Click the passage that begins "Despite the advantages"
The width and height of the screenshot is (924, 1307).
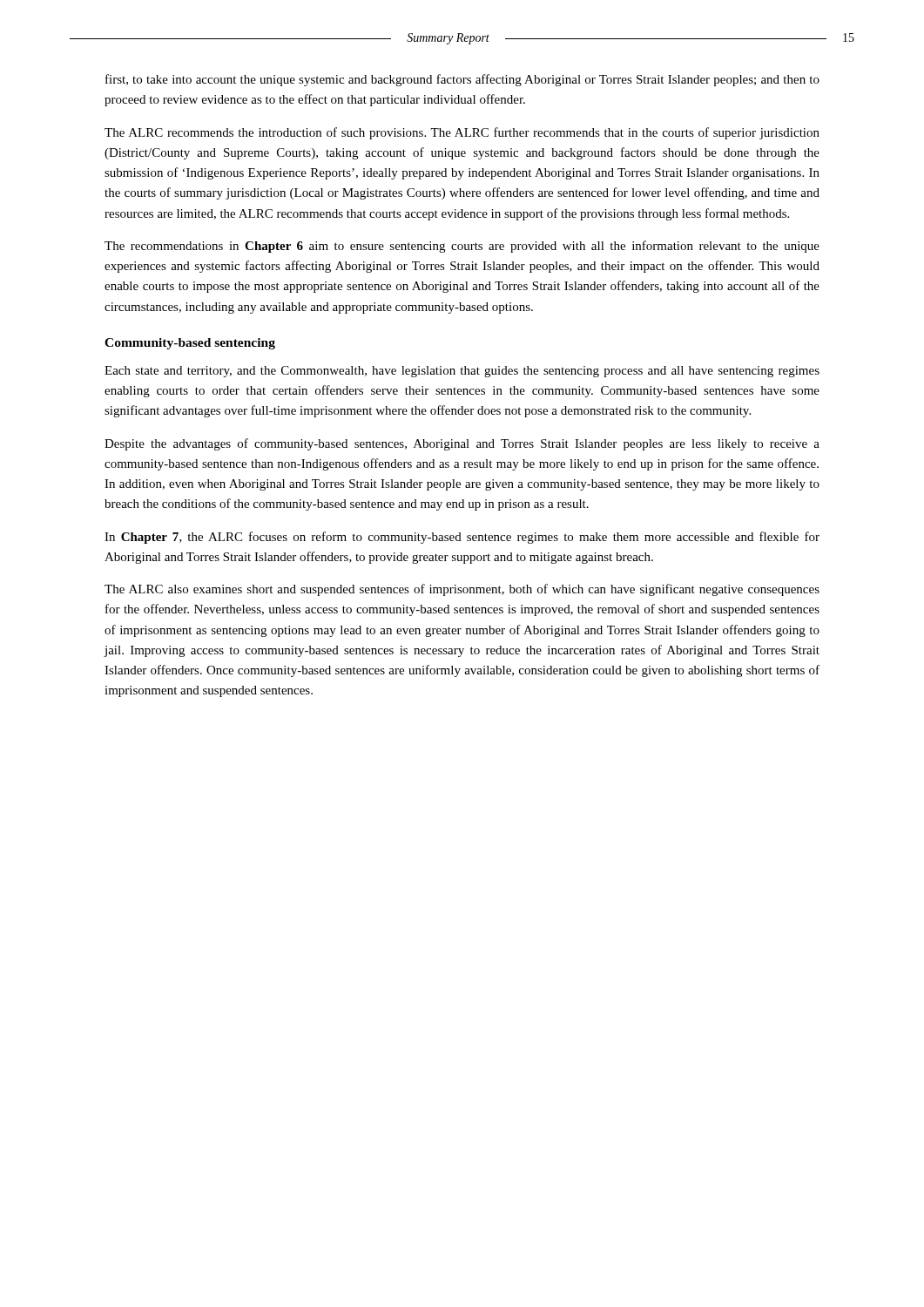(x=462, y=473)
